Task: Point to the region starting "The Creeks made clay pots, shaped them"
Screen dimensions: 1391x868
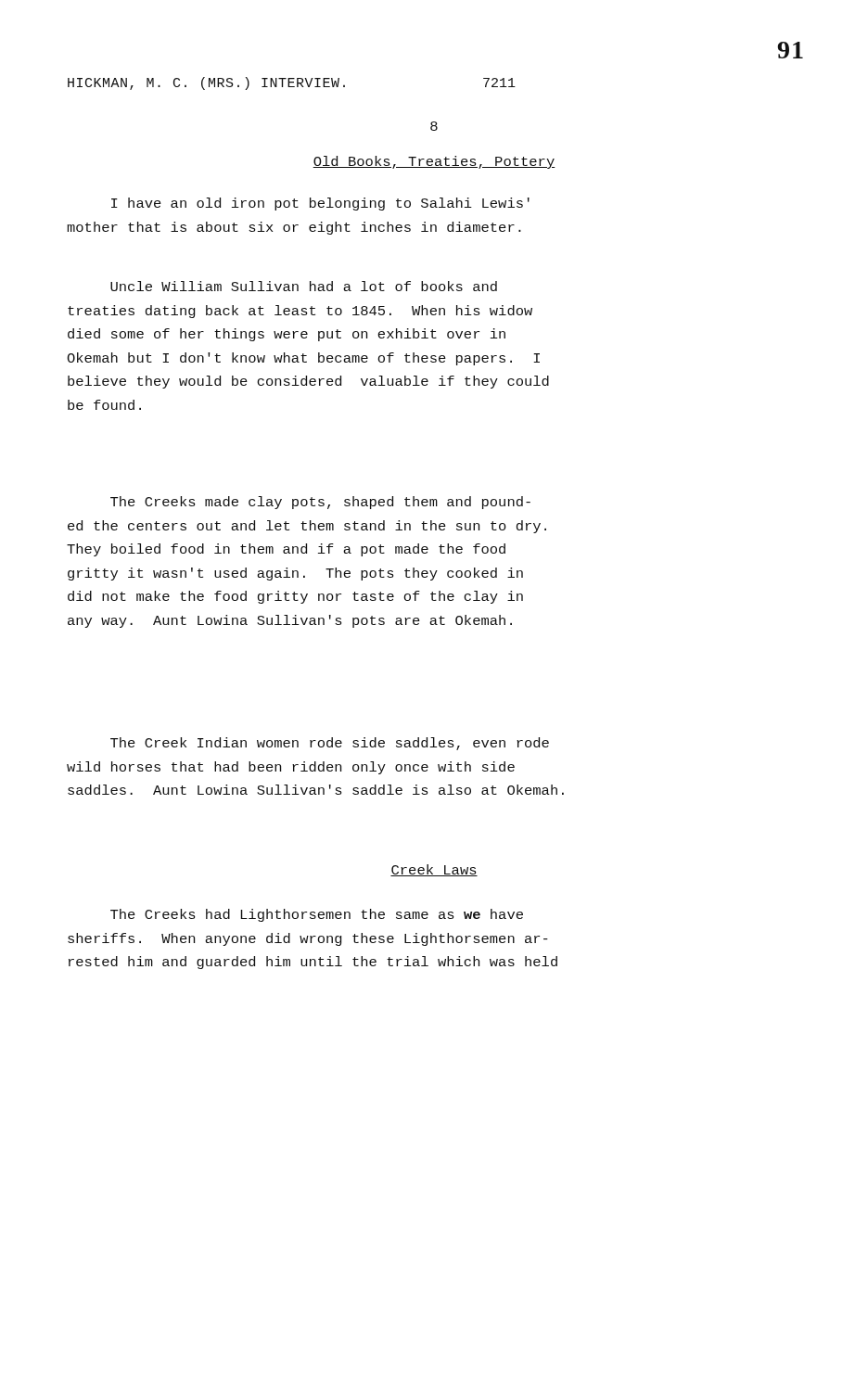Action: click(308, 562)
